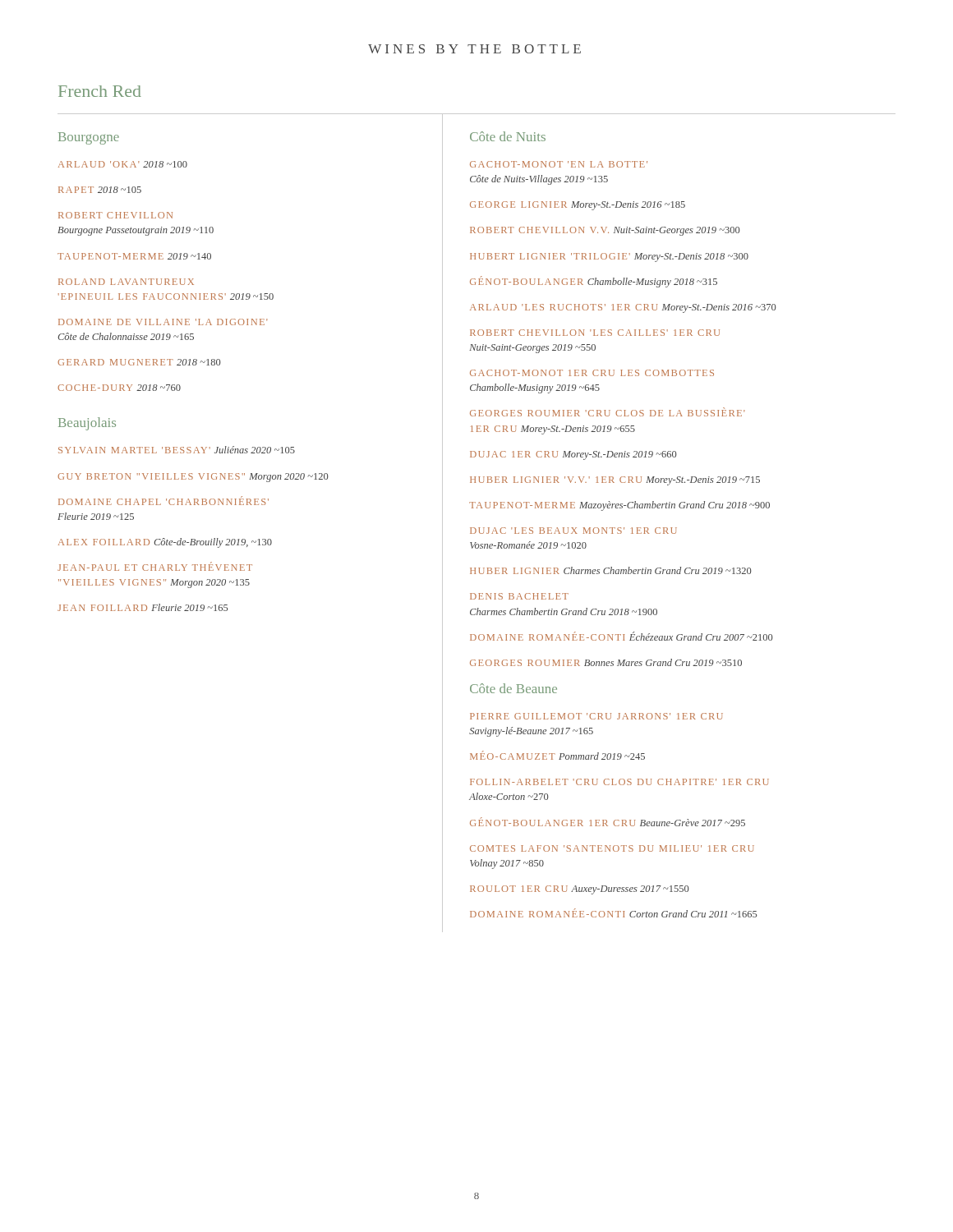The image size is (953, 1232).
Task: Find the list item with the text "PIERRE GUILLEMOT 'CRU JARRONS' 1ER CRU Savigny-lé-Beaune 2017"
Action: coord(597,724)
